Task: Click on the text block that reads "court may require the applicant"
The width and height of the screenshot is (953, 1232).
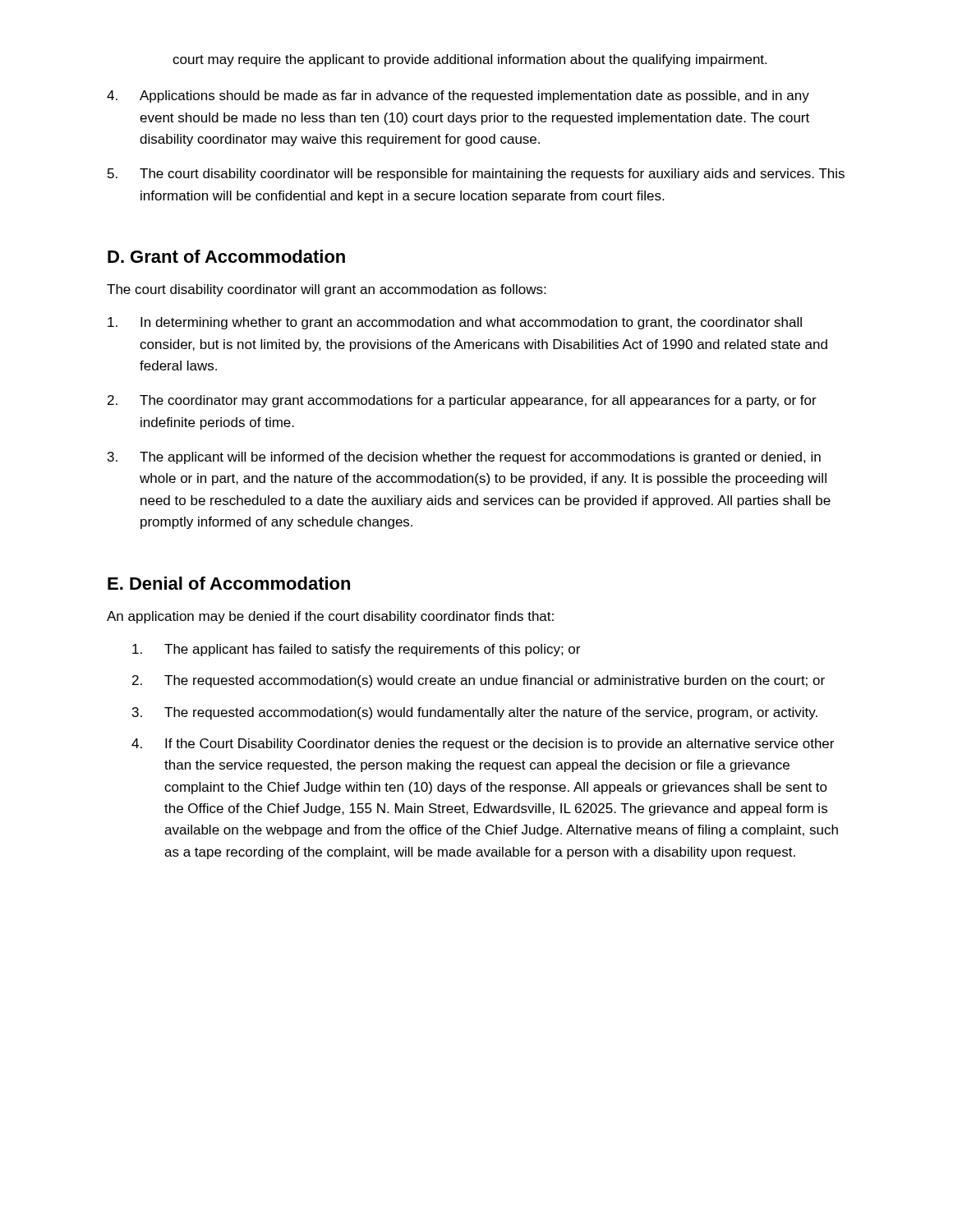Action: pos(470,60)
